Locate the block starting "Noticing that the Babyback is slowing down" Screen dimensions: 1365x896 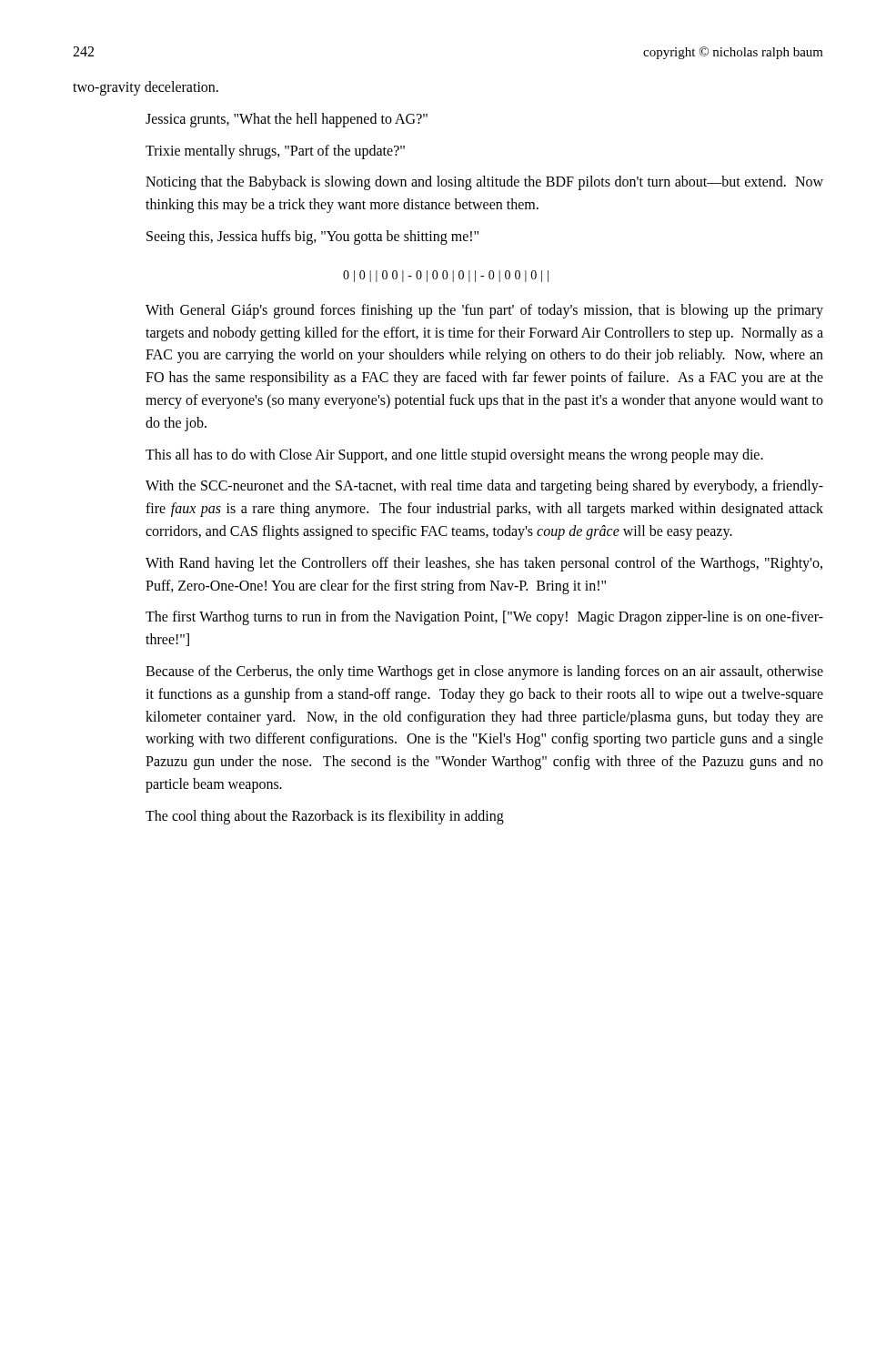coord(484,193)
